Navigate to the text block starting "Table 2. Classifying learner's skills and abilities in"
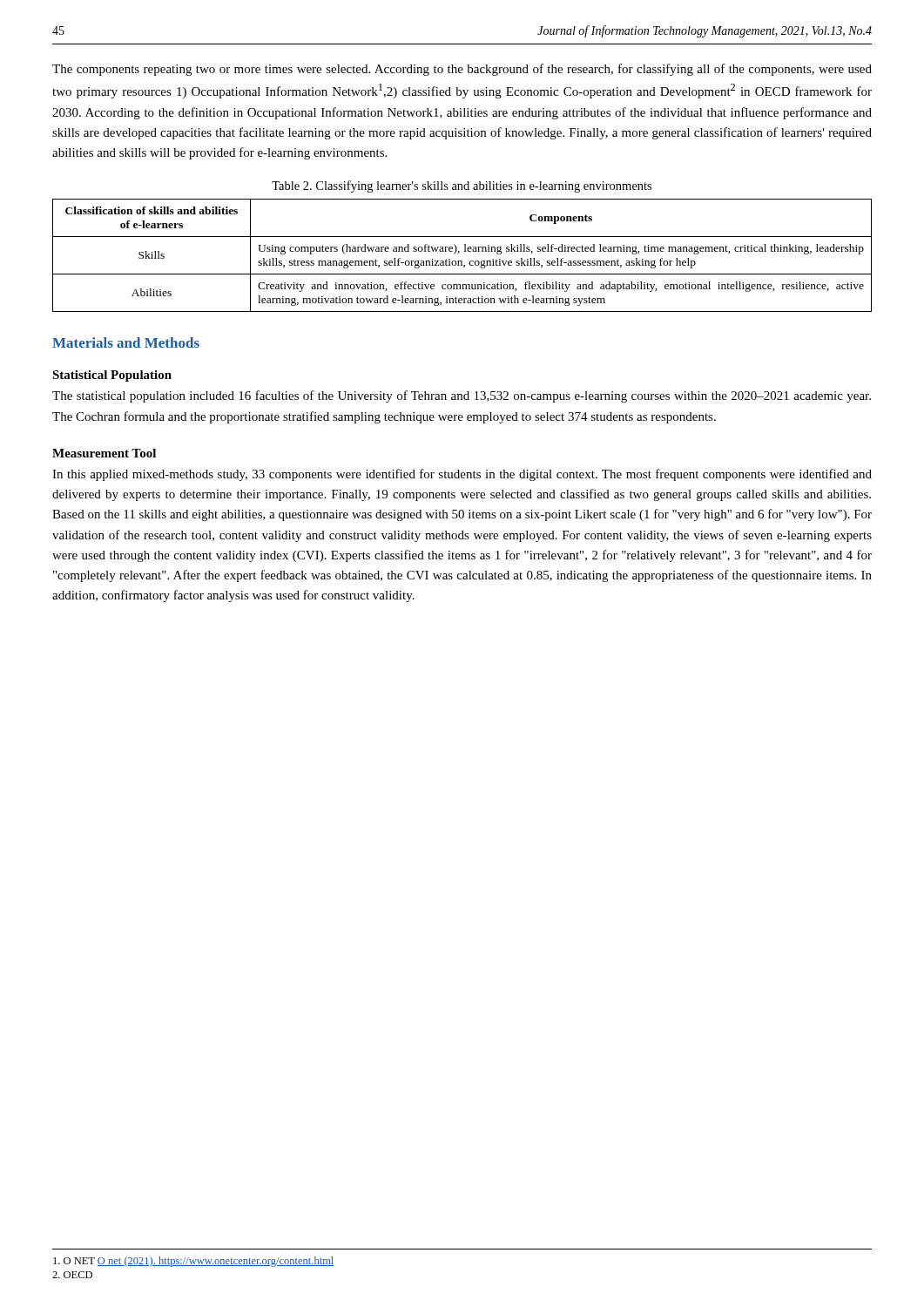 click(x=462, y=186)
